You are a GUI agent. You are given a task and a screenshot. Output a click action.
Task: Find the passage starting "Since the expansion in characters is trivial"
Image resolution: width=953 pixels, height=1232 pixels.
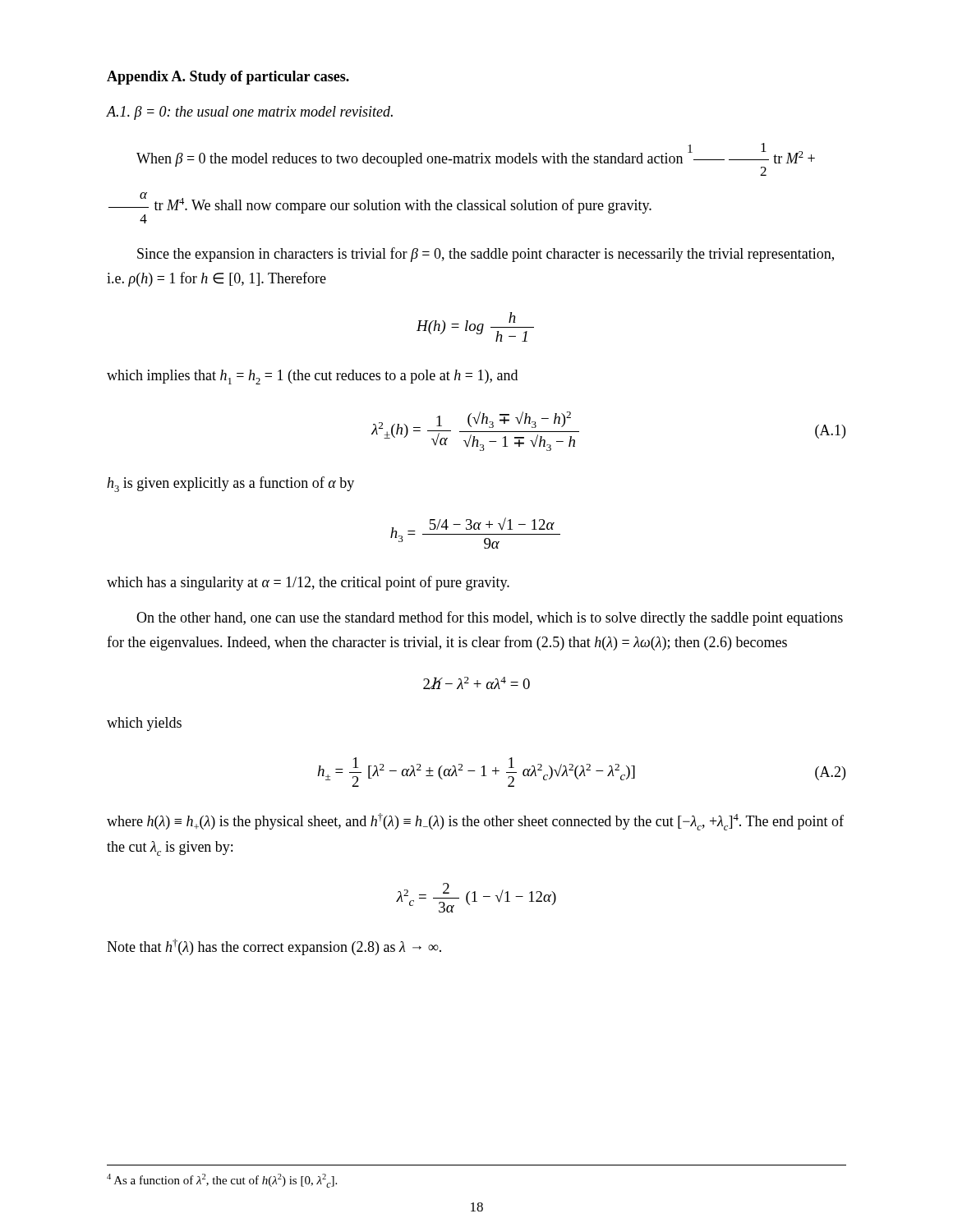[x=471, y=266]
